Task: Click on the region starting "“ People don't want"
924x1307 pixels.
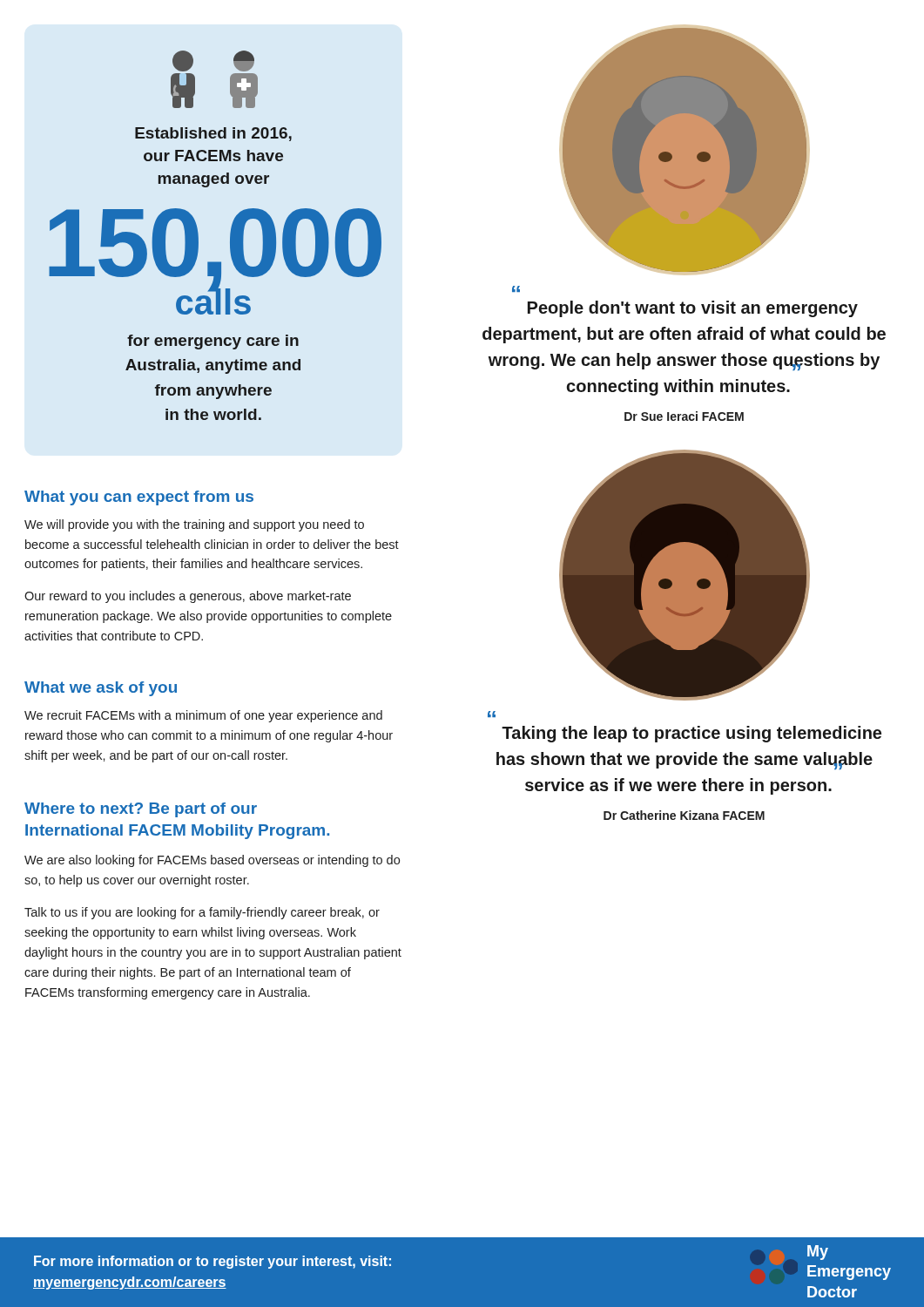Action: 684,345
